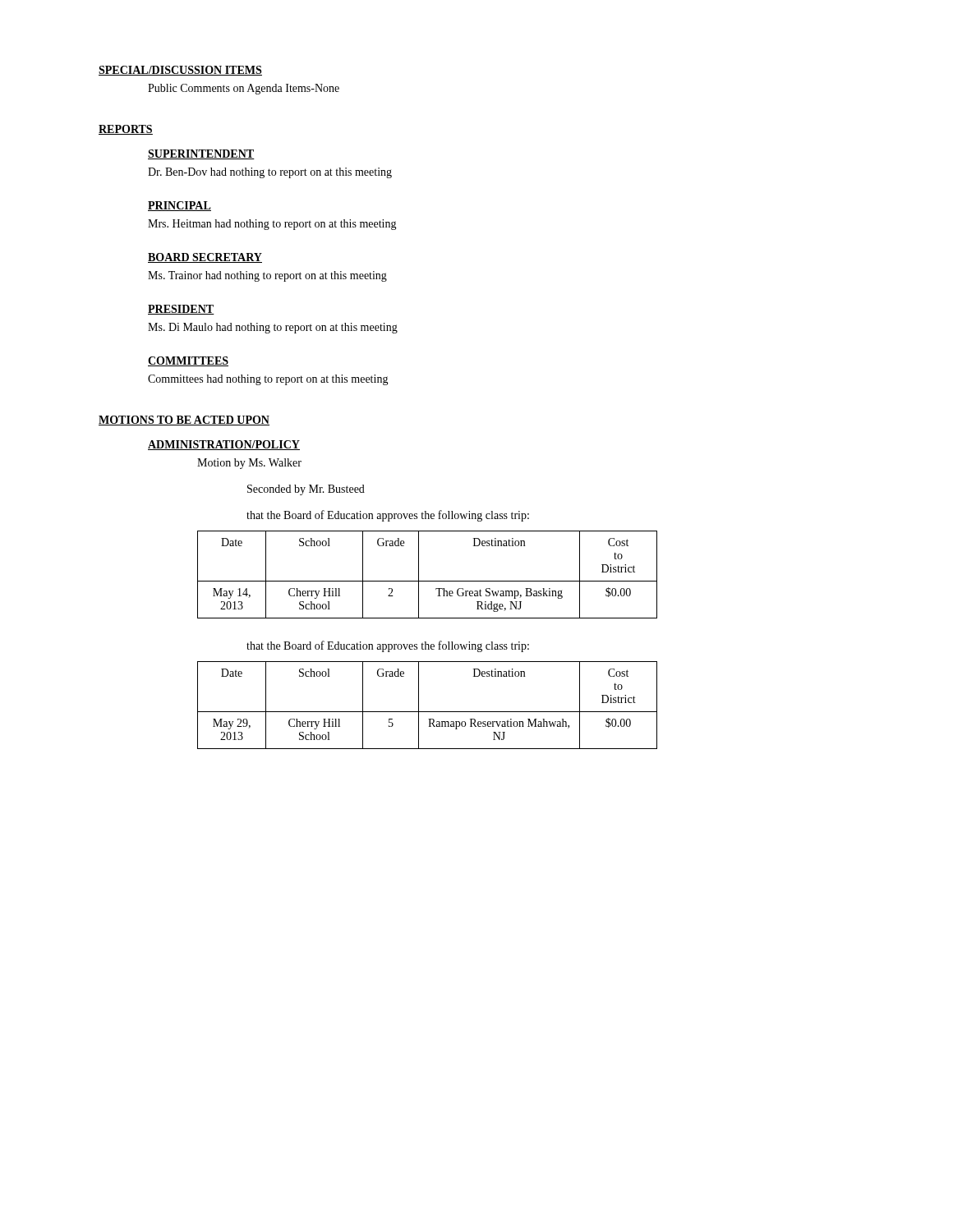Find "Motion by Ms. Walker" on this page

coord(249,463)
